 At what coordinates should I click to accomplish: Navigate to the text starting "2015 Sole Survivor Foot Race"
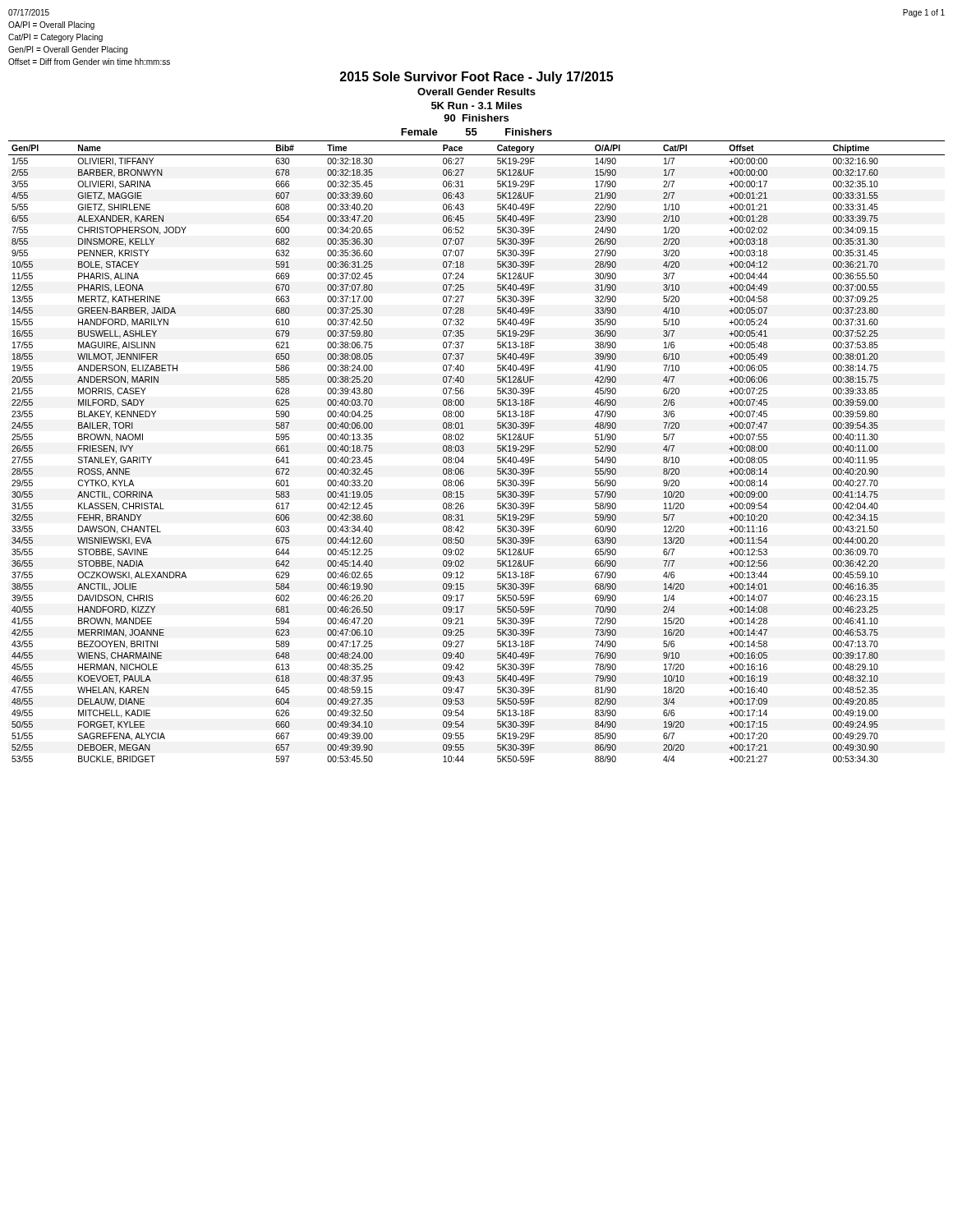(476, 77)
